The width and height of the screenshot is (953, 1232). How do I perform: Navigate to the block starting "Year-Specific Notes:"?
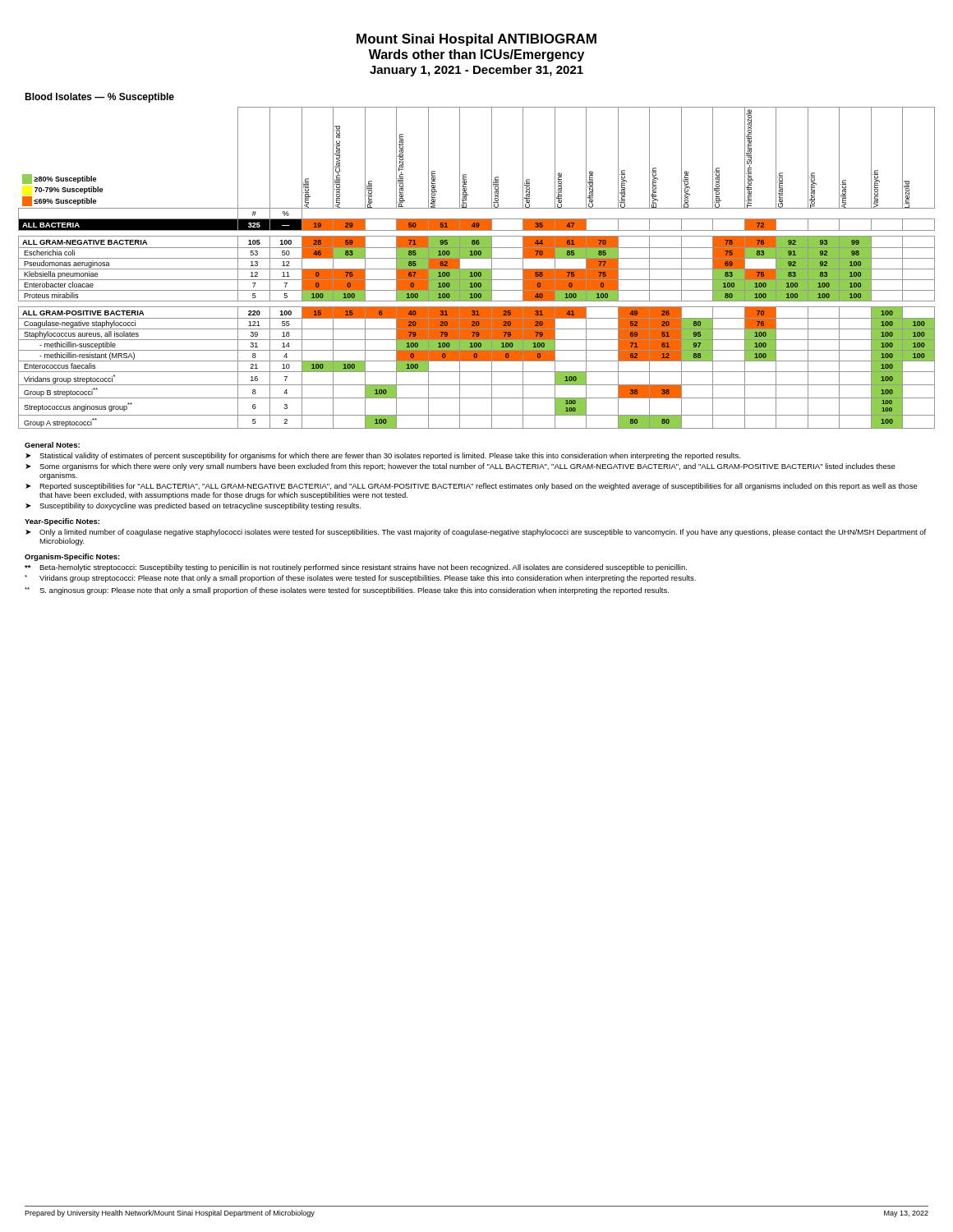pyautogui.click(x=62, y=521)
